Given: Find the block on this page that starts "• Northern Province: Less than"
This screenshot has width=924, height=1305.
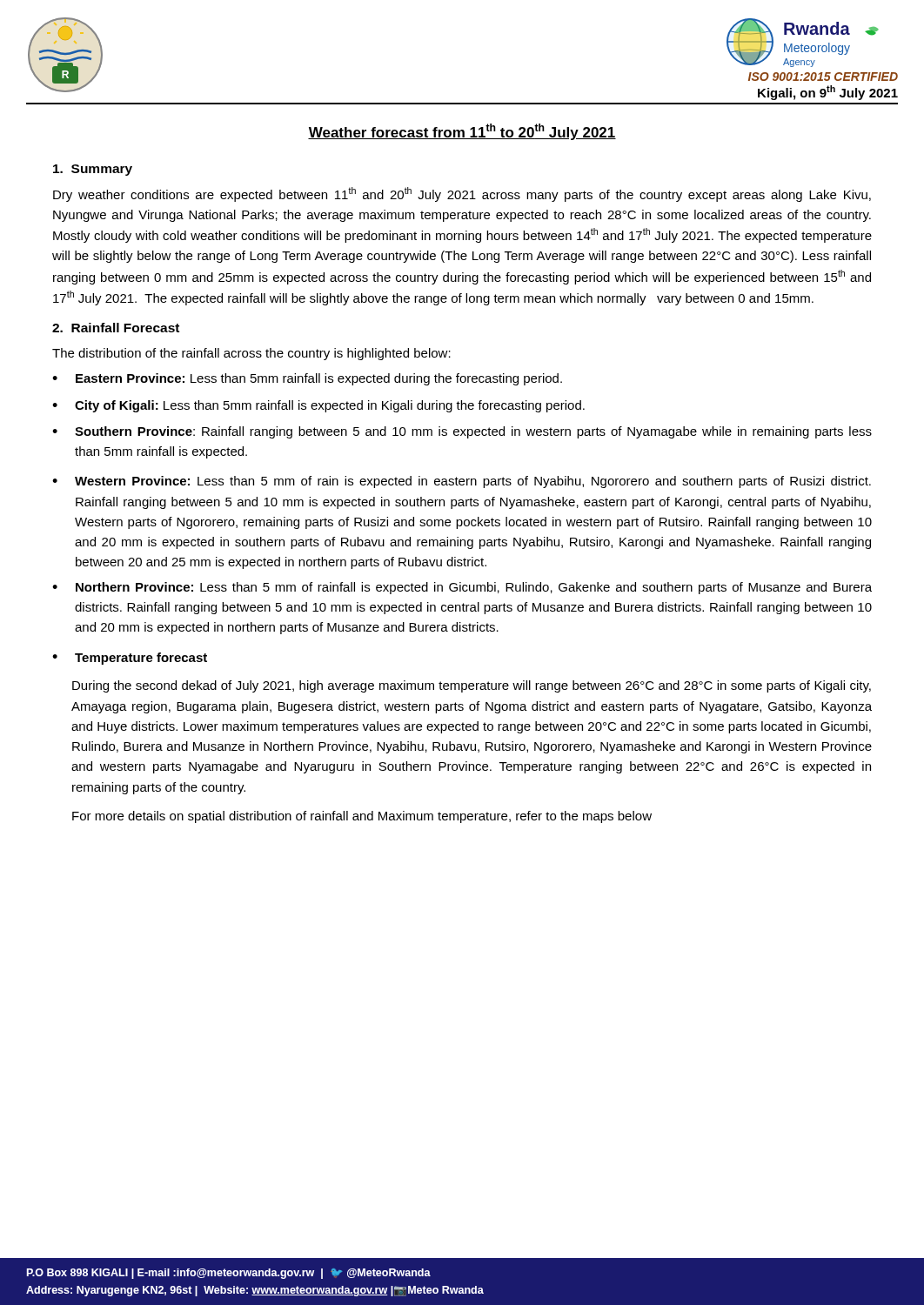Looking at the screenshot, I should click(462, 607).
